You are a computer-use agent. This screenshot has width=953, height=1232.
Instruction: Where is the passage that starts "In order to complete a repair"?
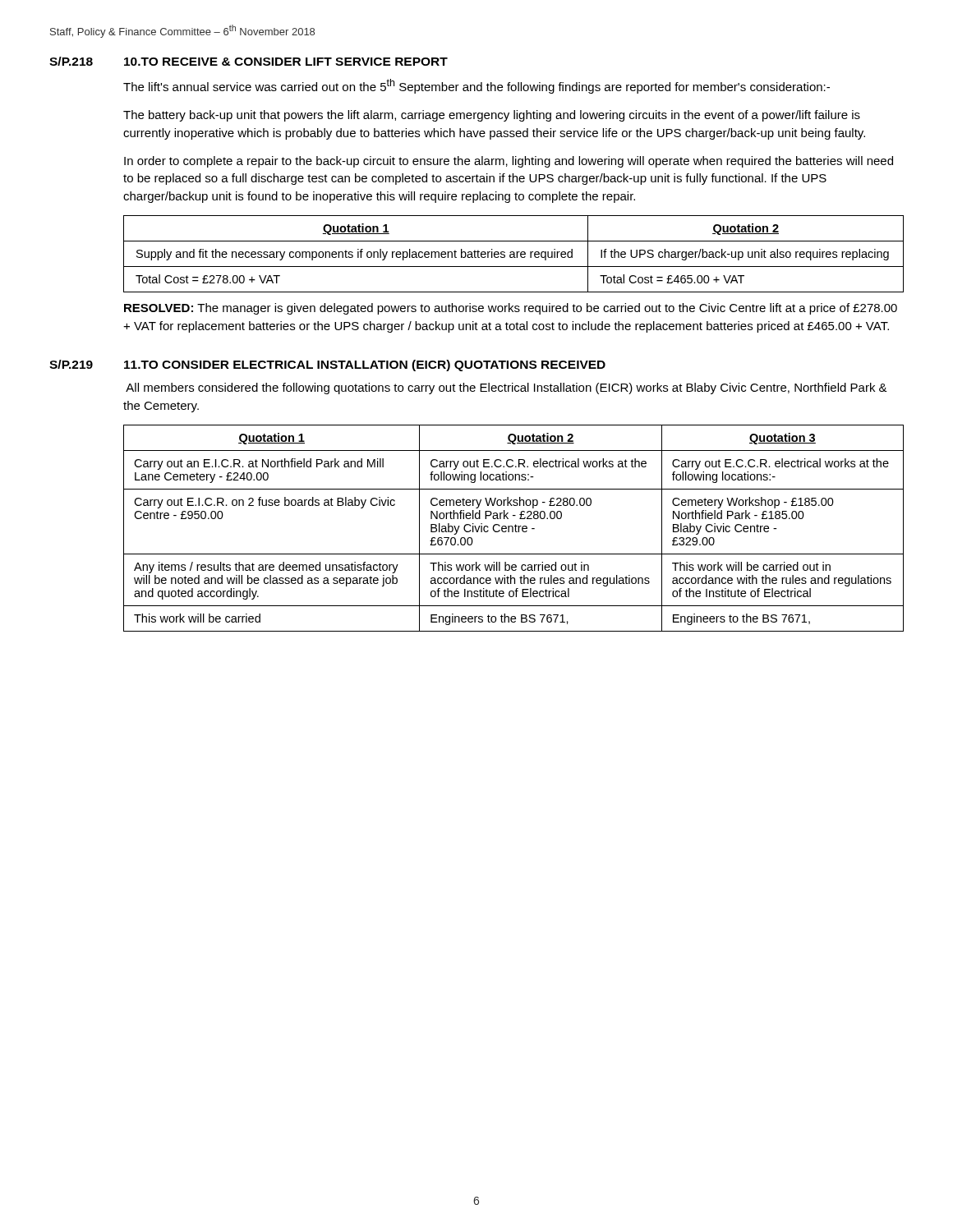coord(509,178)
